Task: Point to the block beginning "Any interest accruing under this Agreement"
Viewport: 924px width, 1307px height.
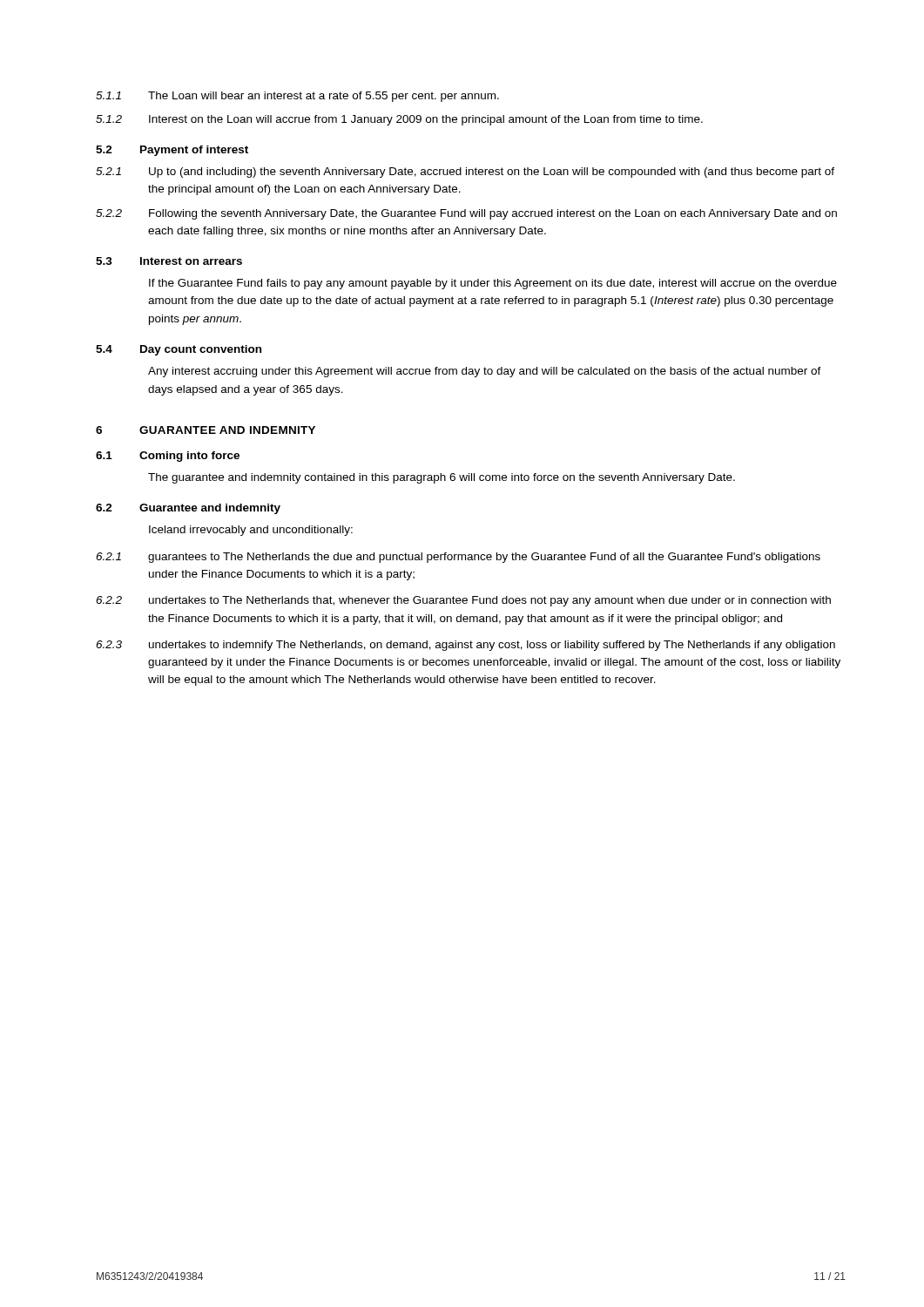Action: [484, 380]
